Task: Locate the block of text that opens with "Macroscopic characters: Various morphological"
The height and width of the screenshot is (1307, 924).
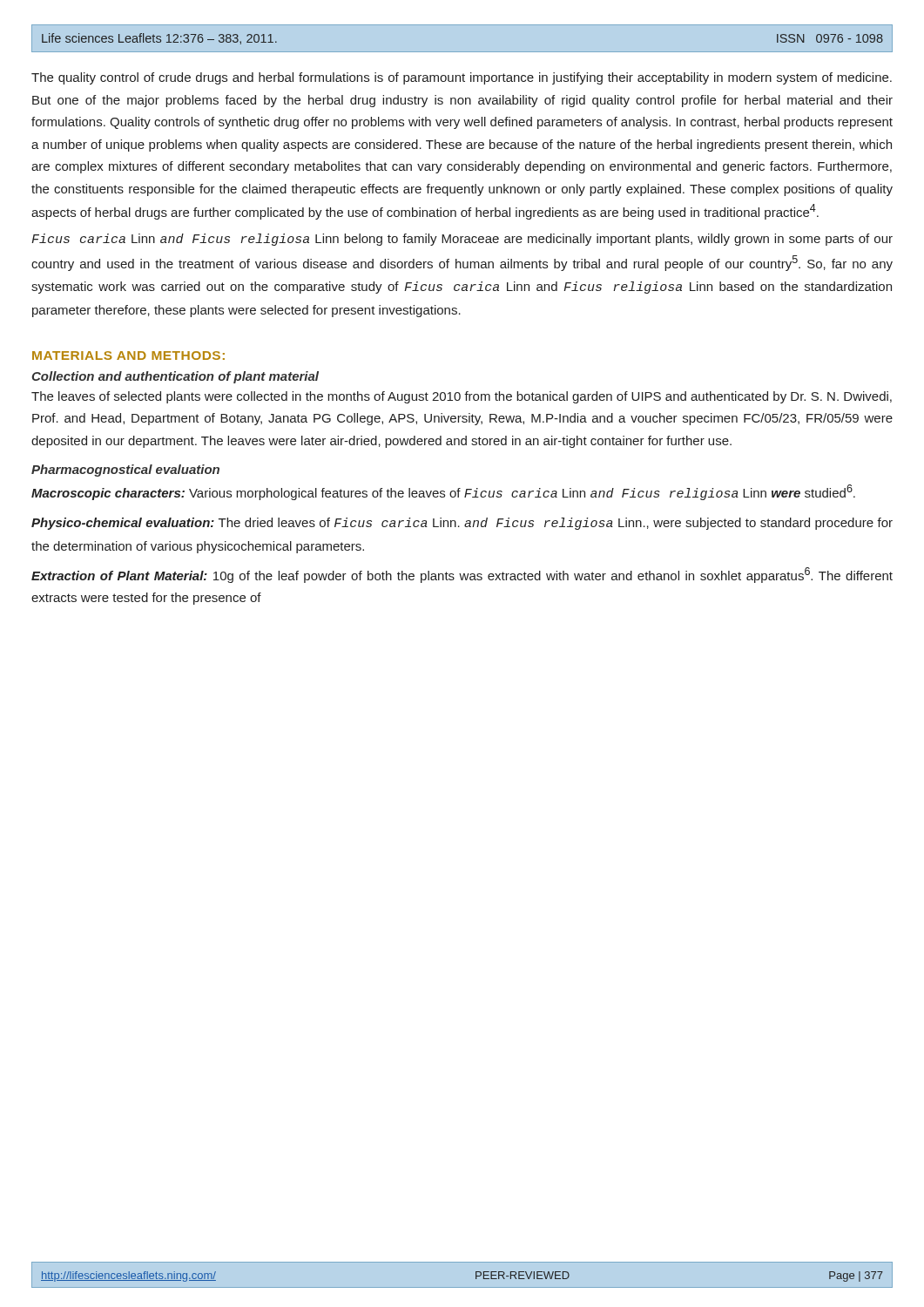Action: click(444, 492)
